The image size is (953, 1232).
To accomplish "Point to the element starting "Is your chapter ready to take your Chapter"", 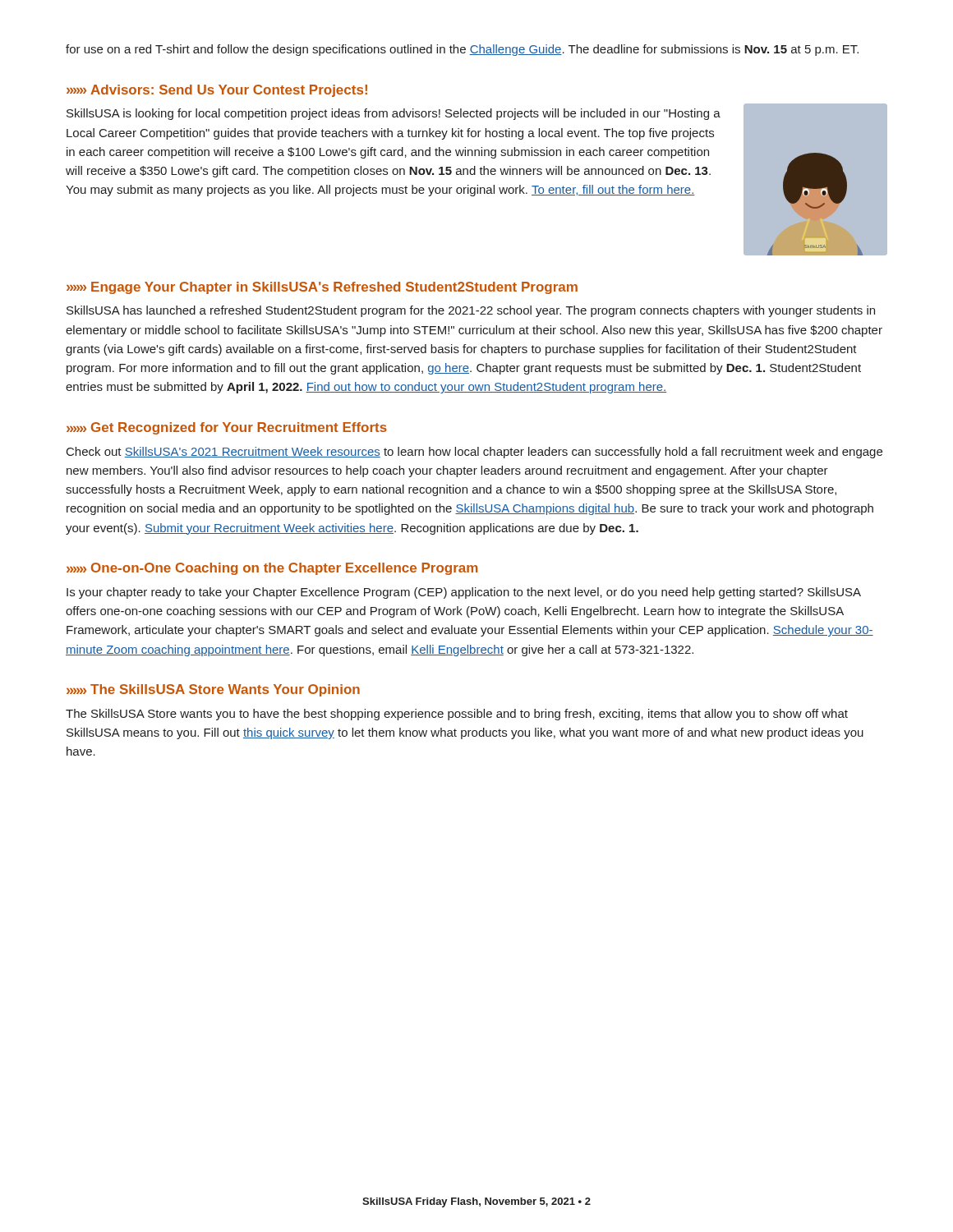I will [x=469, y=620].
